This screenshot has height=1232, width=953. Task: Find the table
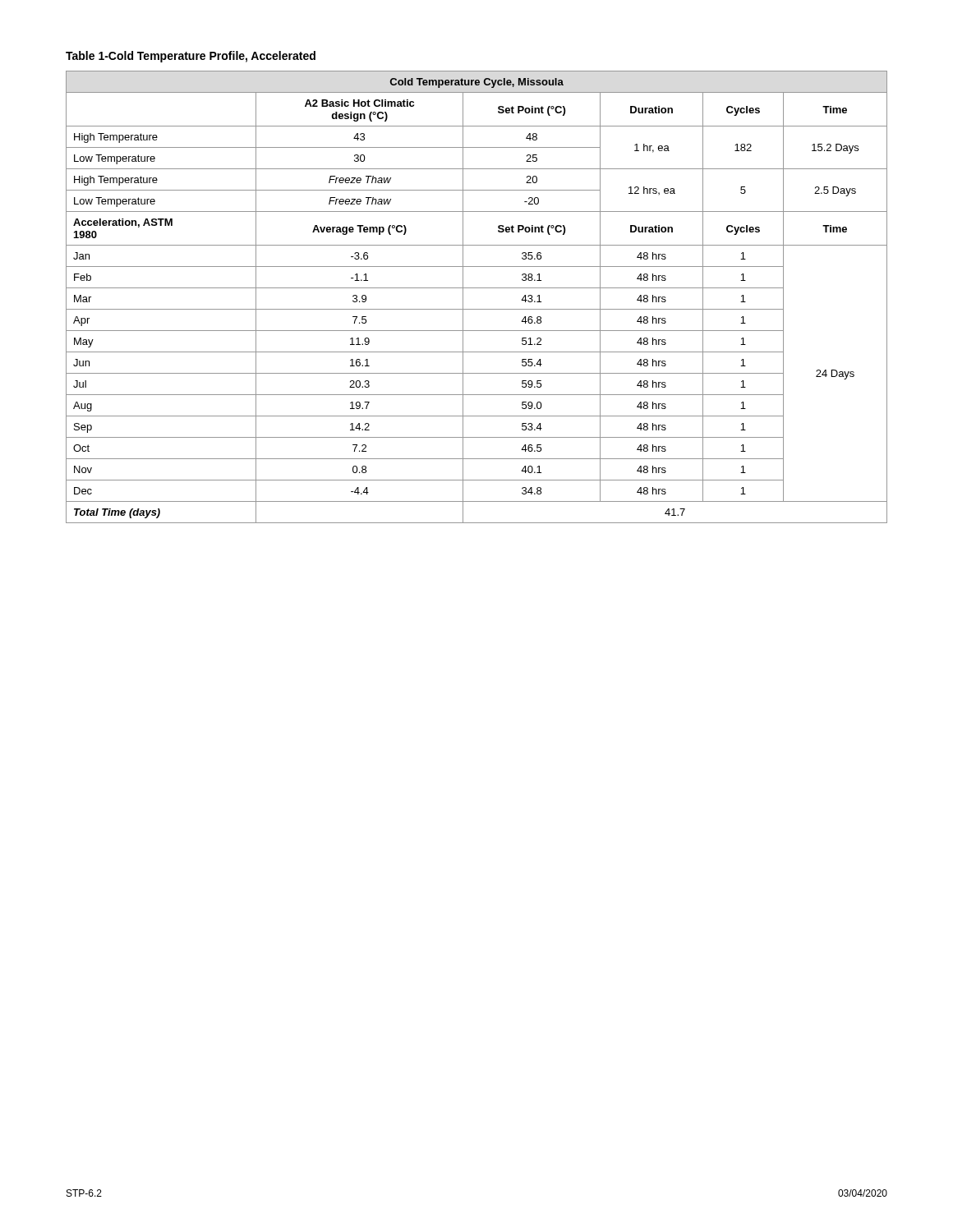tap(476, 297)
